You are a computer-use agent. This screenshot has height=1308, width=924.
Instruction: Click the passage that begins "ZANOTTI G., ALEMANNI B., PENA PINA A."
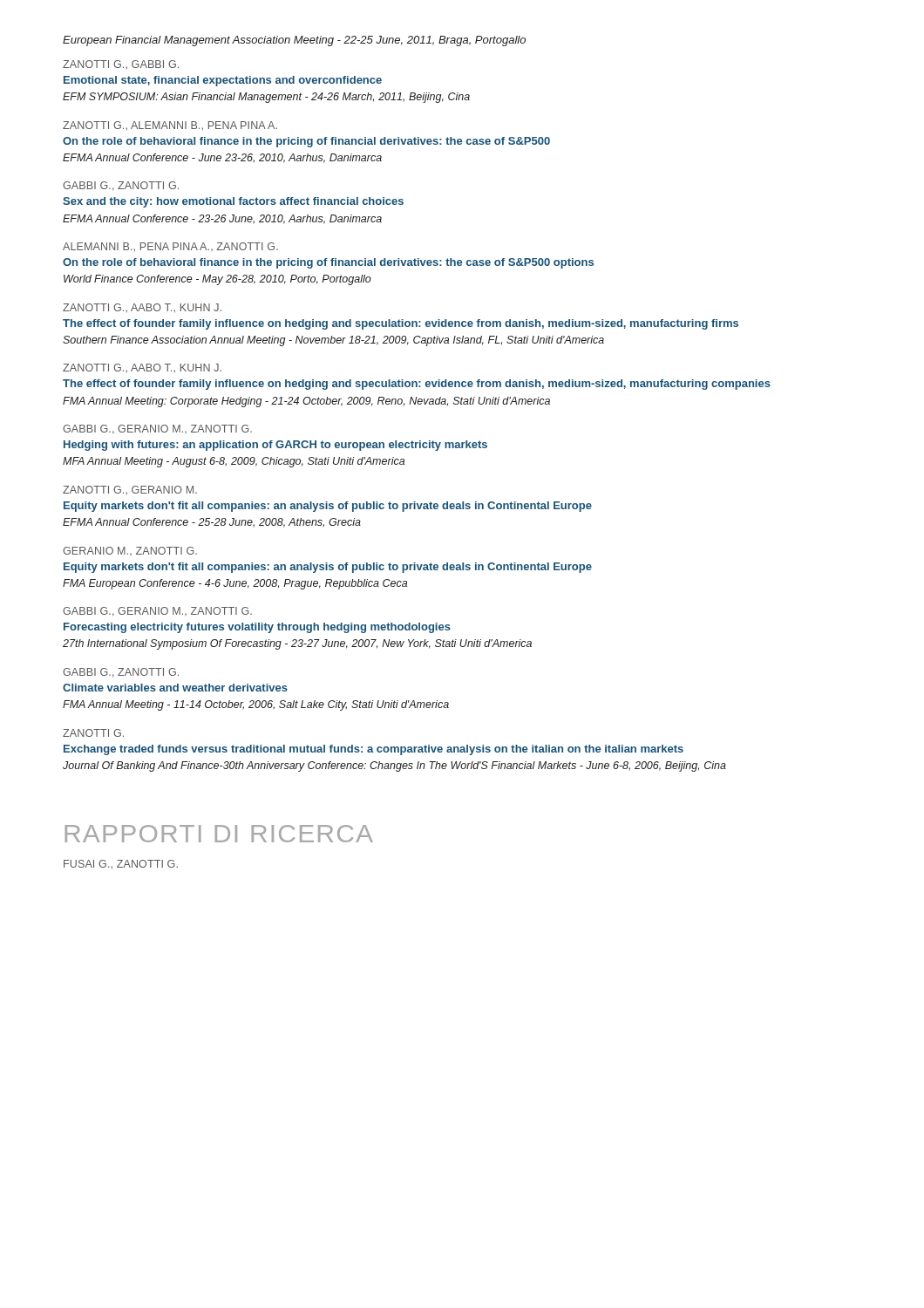click(462, 143)
